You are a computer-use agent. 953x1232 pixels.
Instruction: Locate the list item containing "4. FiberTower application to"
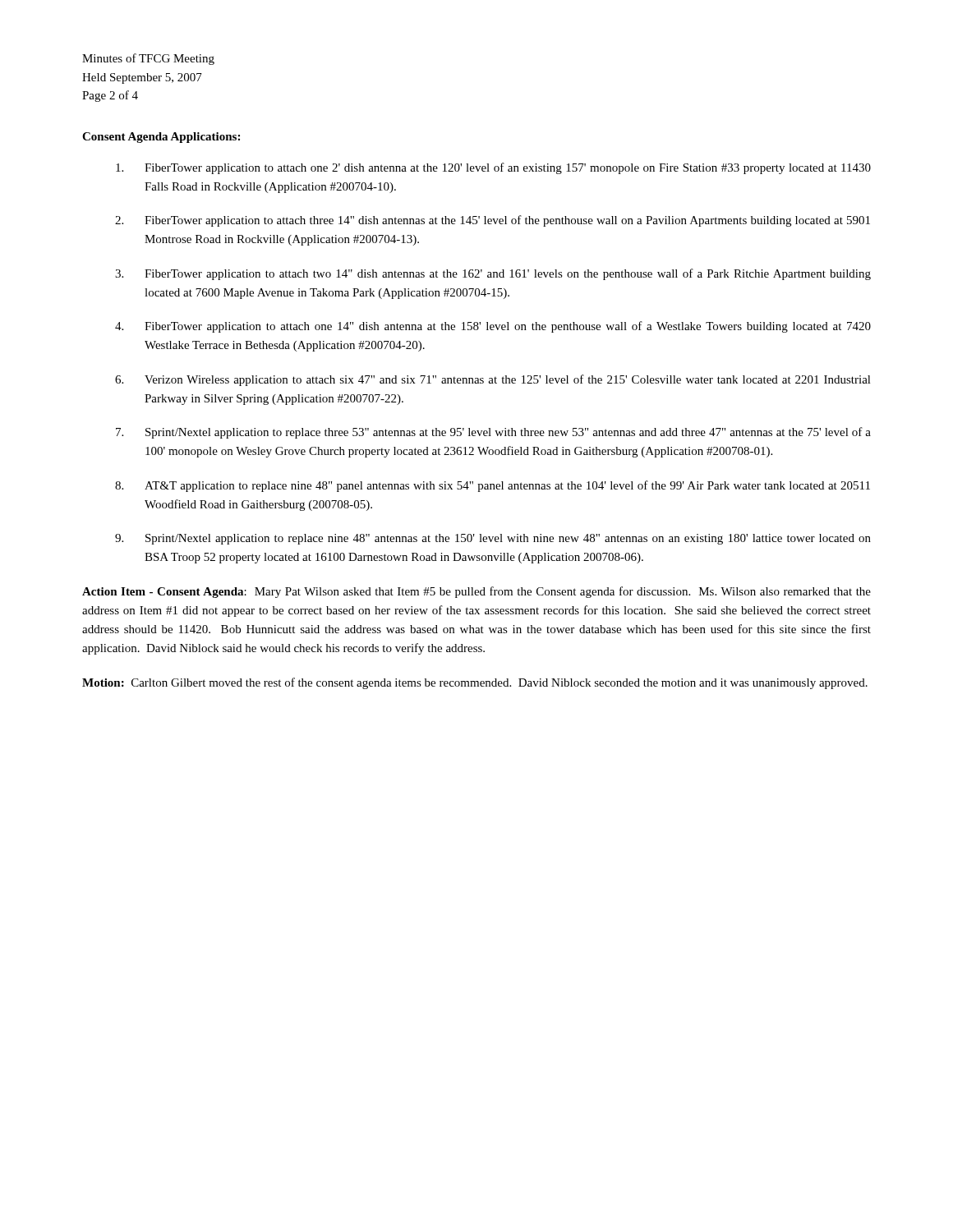[493, 336]
